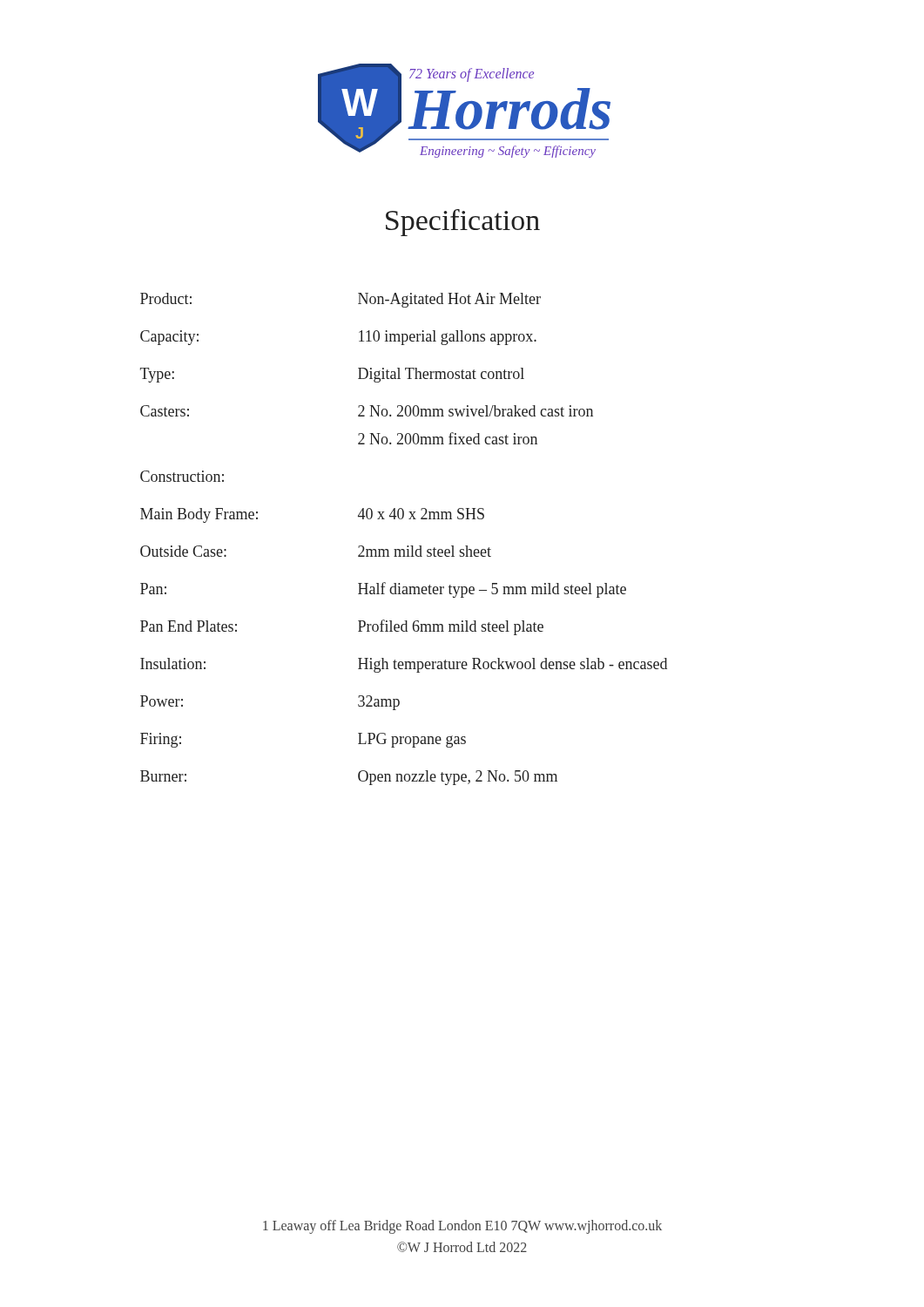Screen dimensions: 1307x924
Task: Find the logo
Action: pos(462,84)
